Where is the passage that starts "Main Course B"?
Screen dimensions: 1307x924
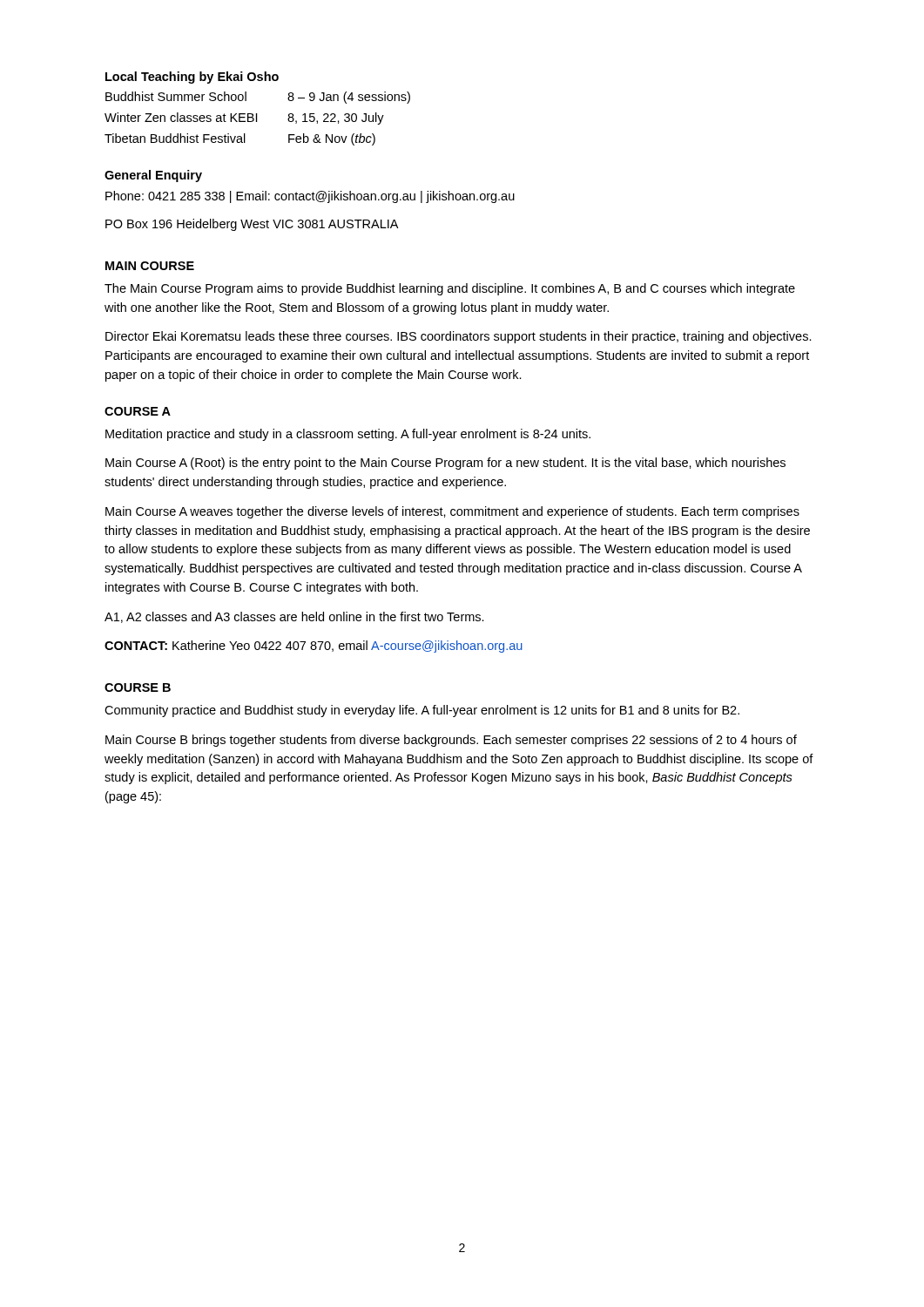(x=462, y=769)
